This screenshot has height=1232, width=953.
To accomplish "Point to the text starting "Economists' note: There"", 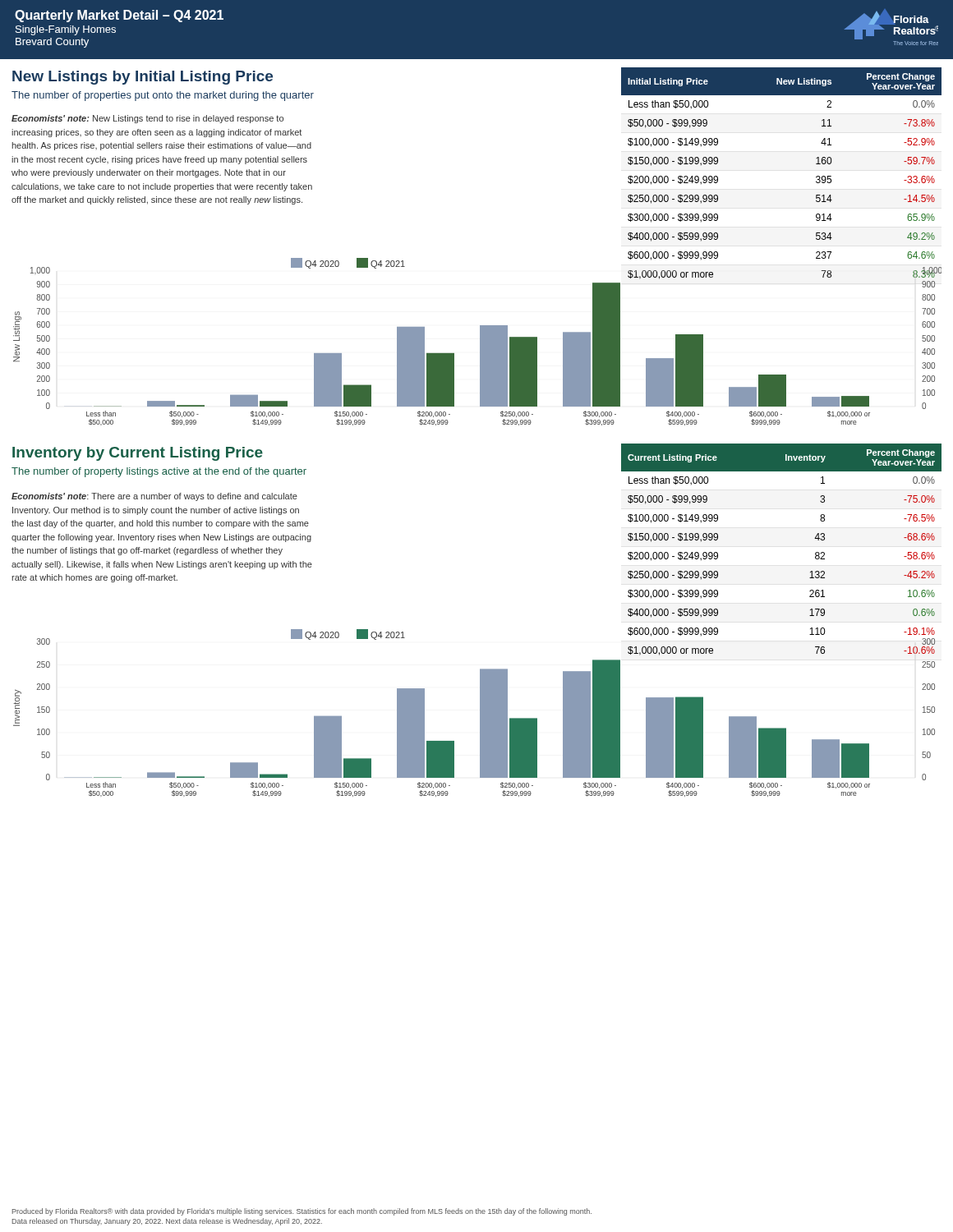I will [162, 537].
